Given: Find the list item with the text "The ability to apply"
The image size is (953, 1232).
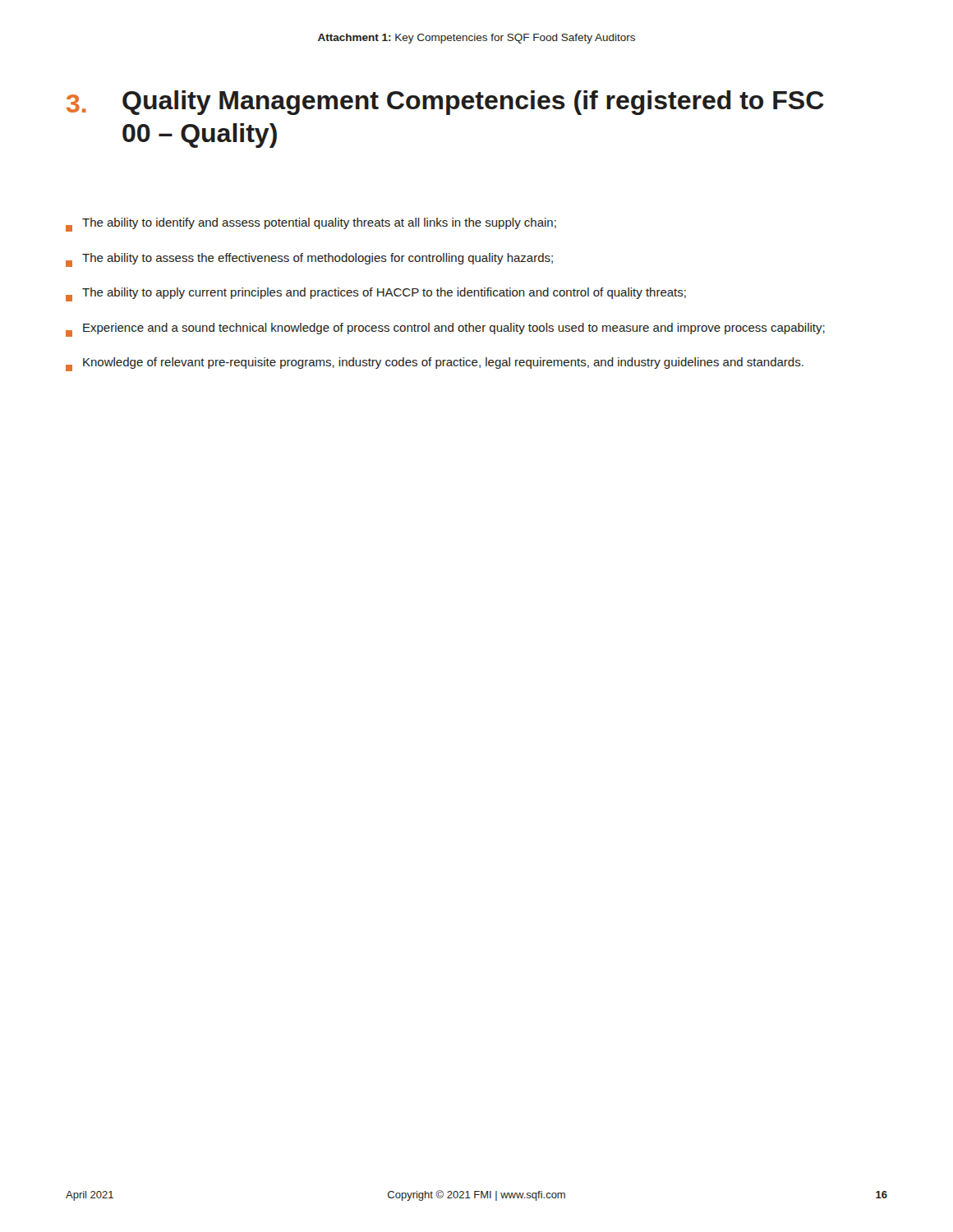Looking at the screenshot, I should [x=456, y=295].
